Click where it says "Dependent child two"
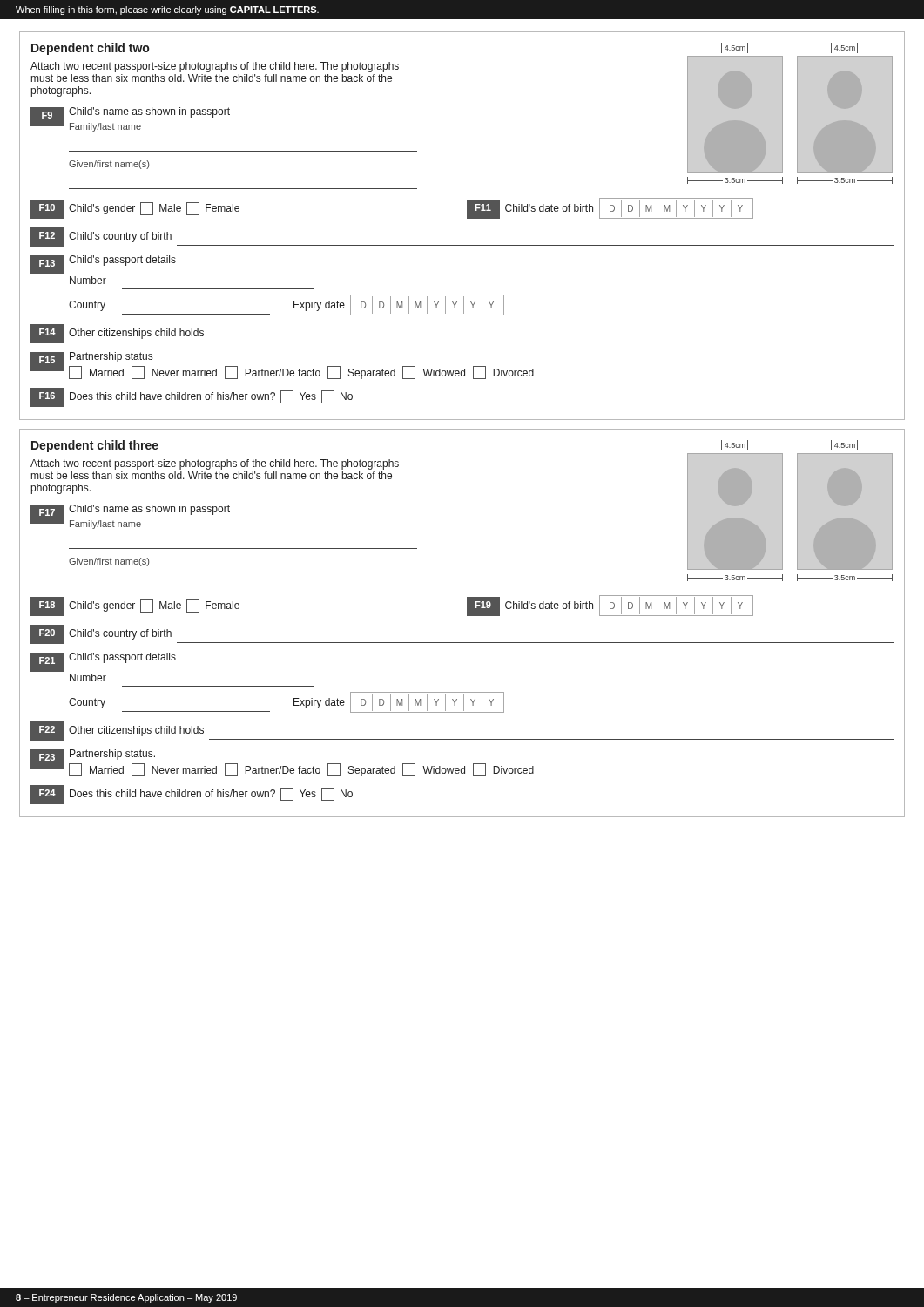 (90, 48)
